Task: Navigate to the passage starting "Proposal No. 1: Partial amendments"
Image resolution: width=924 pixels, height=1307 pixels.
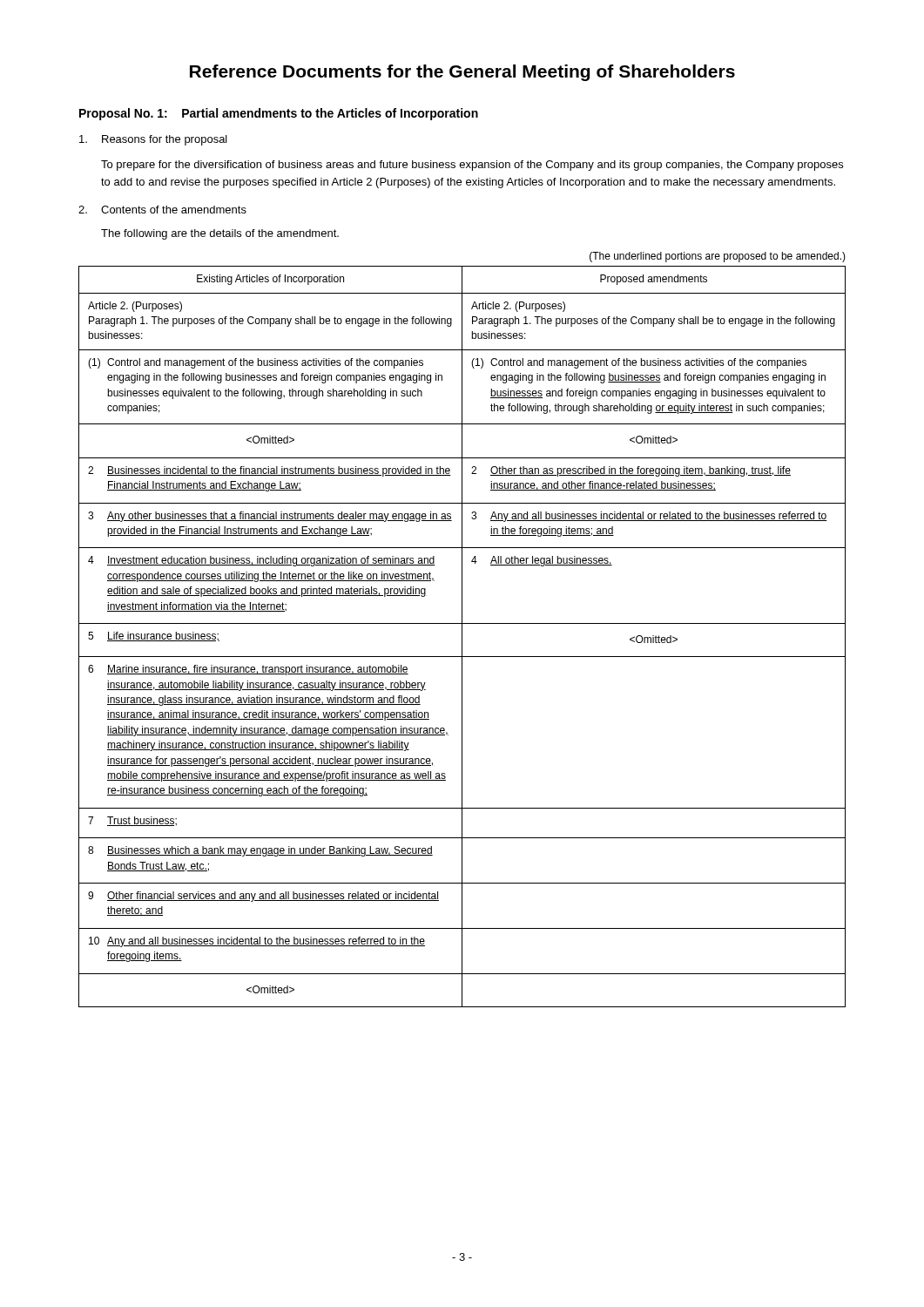Action: [x=462, y=113]
